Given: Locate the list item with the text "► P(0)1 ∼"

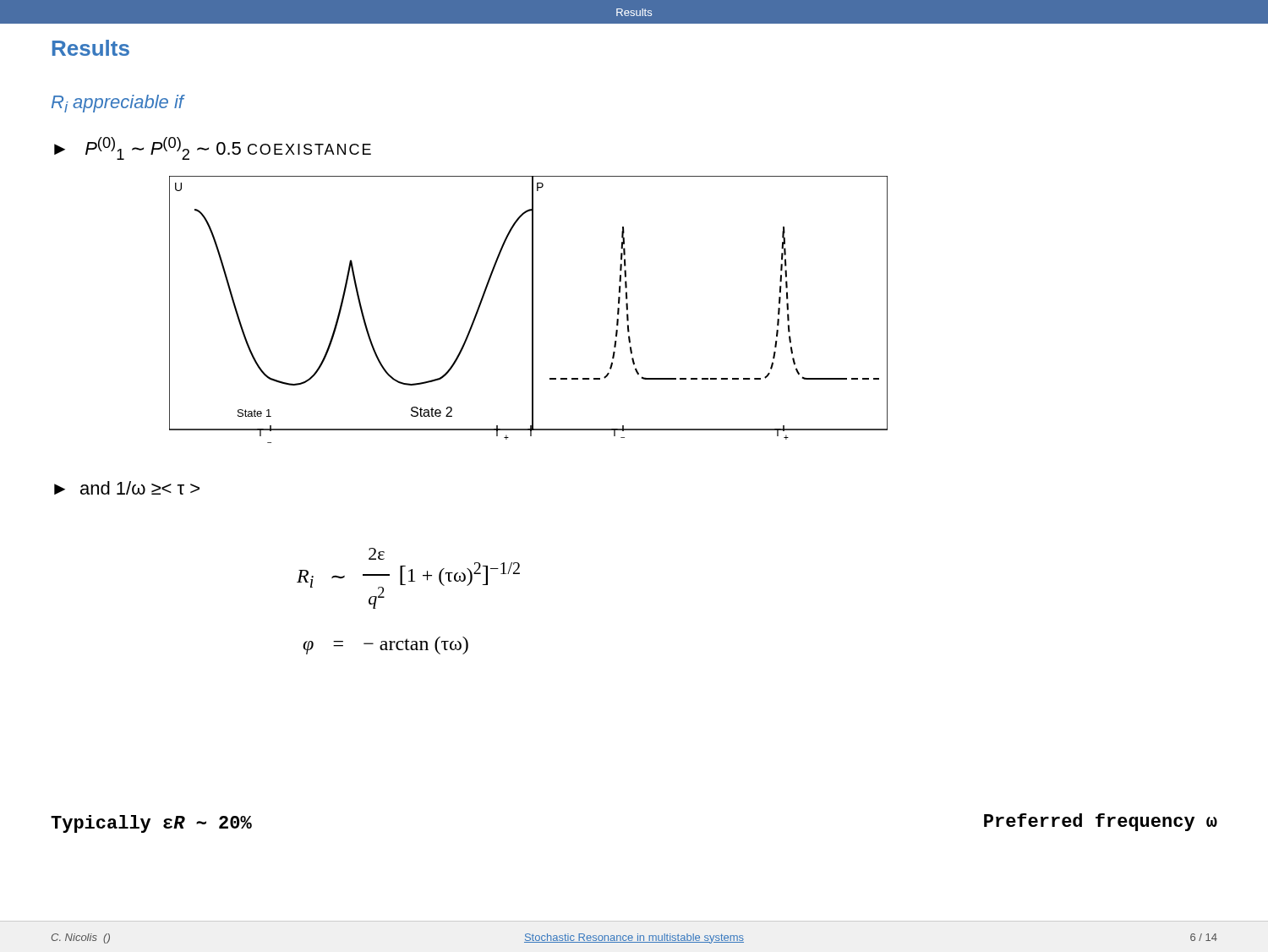Looking at the screenshot, I should pyautogui.click(x=212, y=148).
